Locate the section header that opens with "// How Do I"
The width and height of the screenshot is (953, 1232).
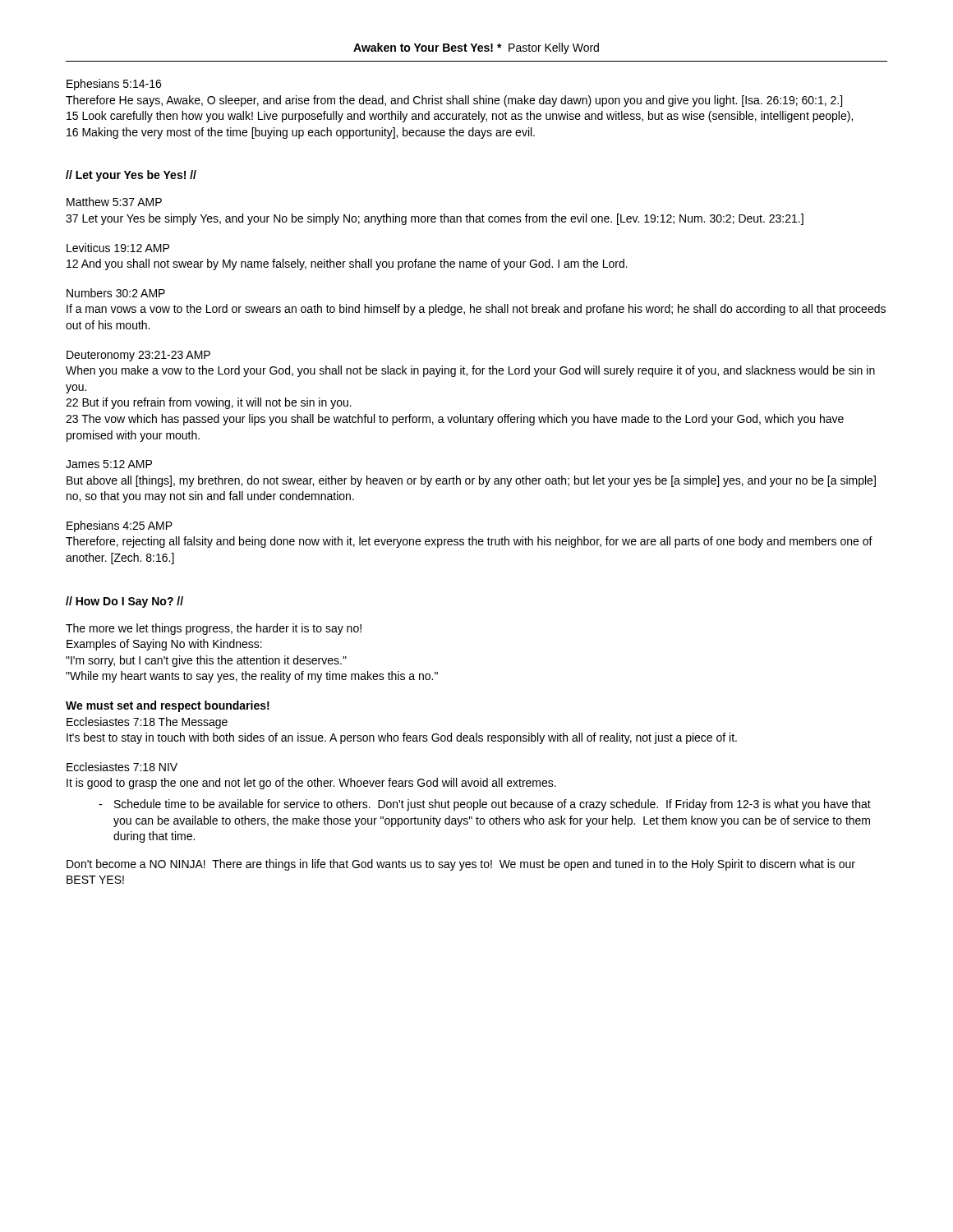click(x=125, y=601)
